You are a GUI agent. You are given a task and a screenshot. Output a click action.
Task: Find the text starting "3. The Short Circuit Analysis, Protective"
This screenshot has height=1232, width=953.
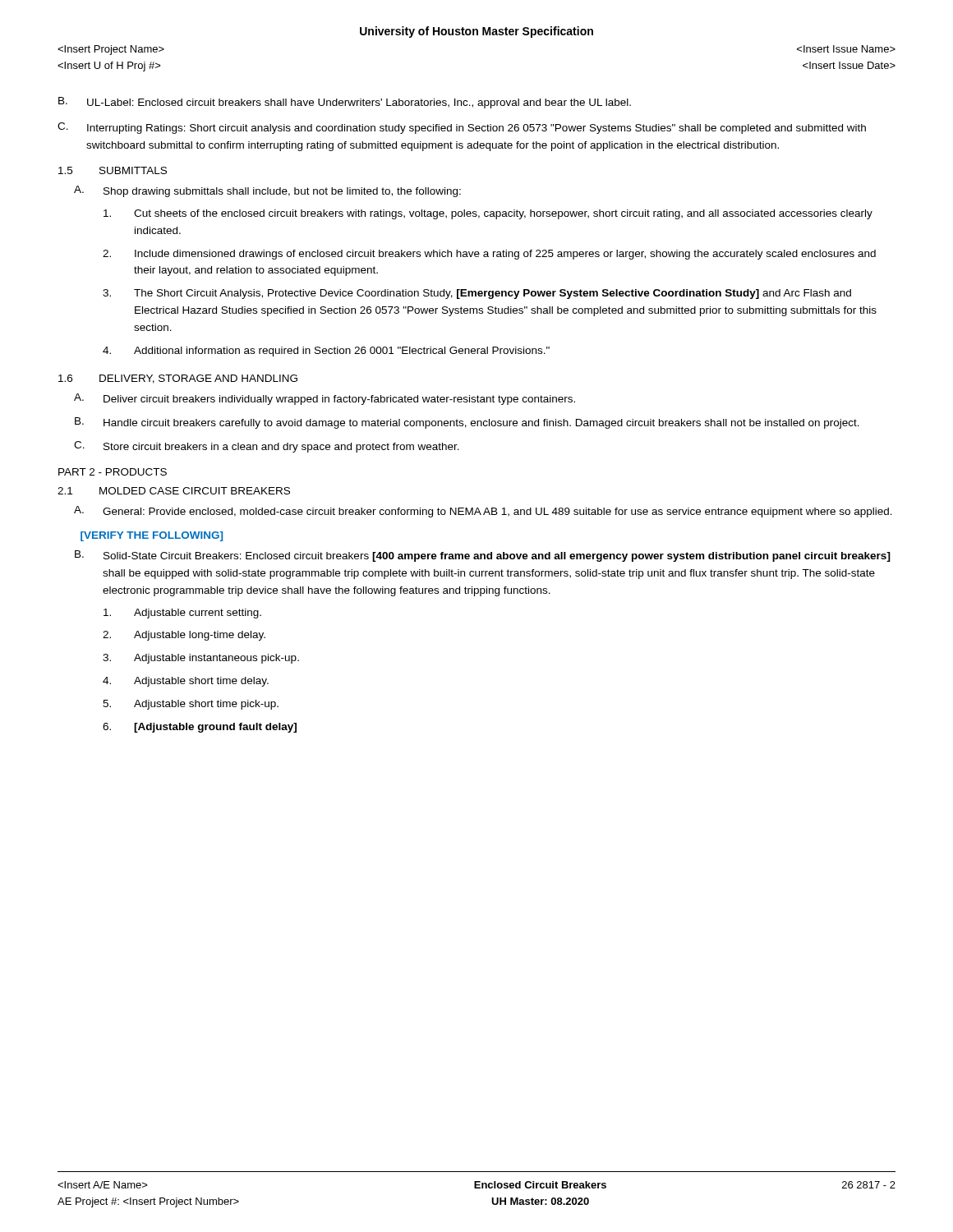[499, 311]
